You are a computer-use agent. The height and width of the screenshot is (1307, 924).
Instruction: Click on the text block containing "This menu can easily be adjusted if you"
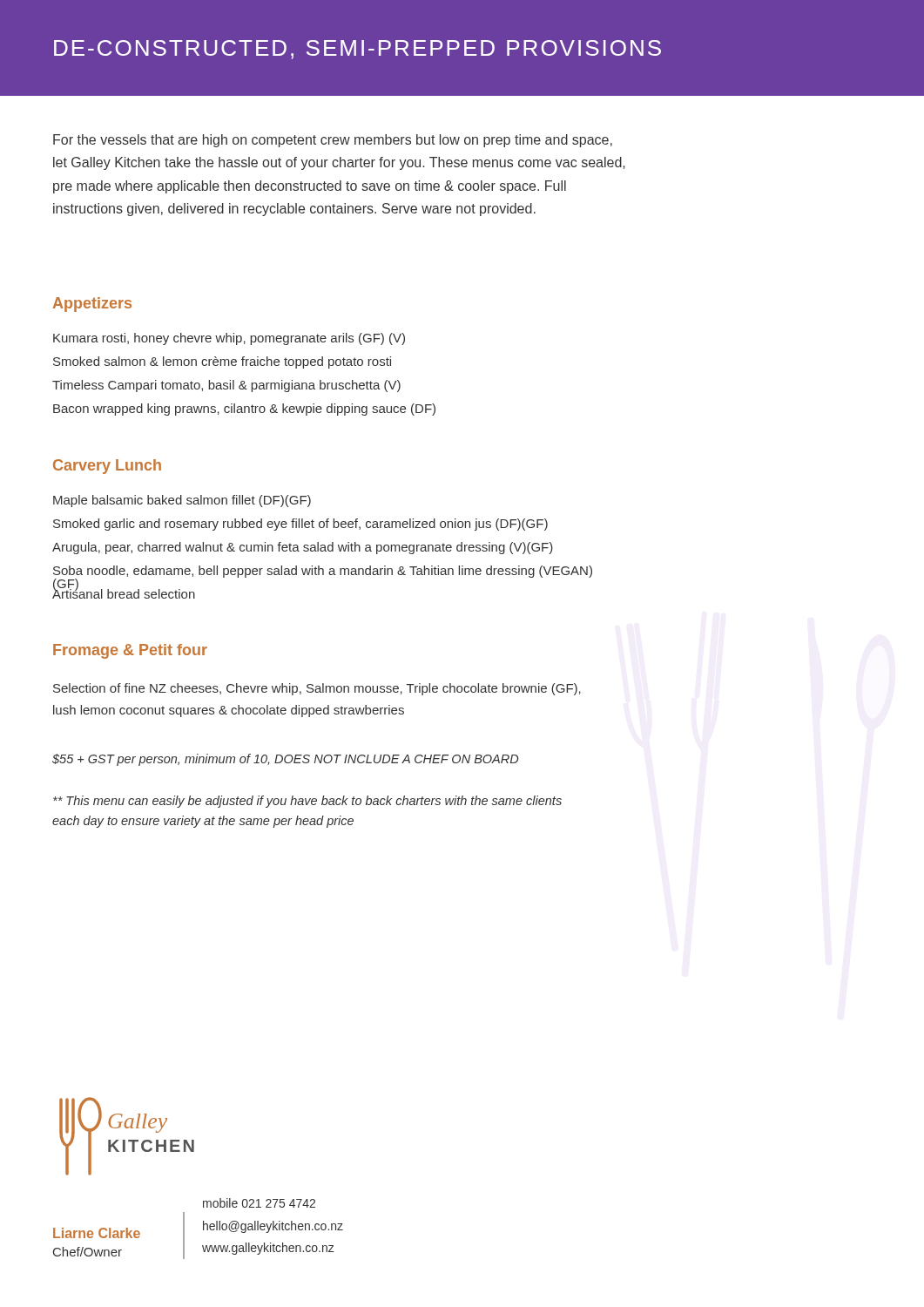(x=307, y=811)
